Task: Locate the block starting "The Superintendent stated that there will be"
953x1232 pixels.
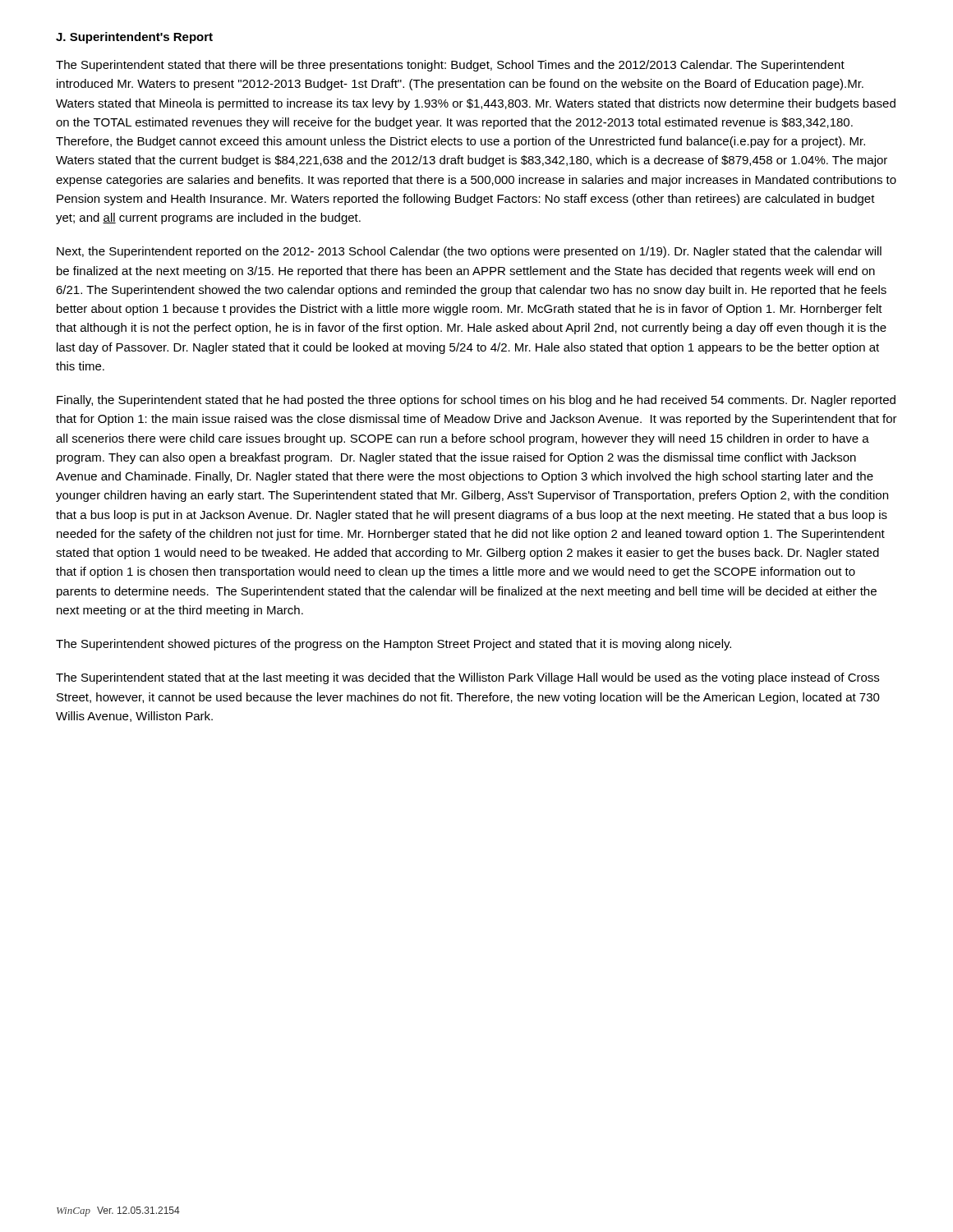Action: point(476,141)
